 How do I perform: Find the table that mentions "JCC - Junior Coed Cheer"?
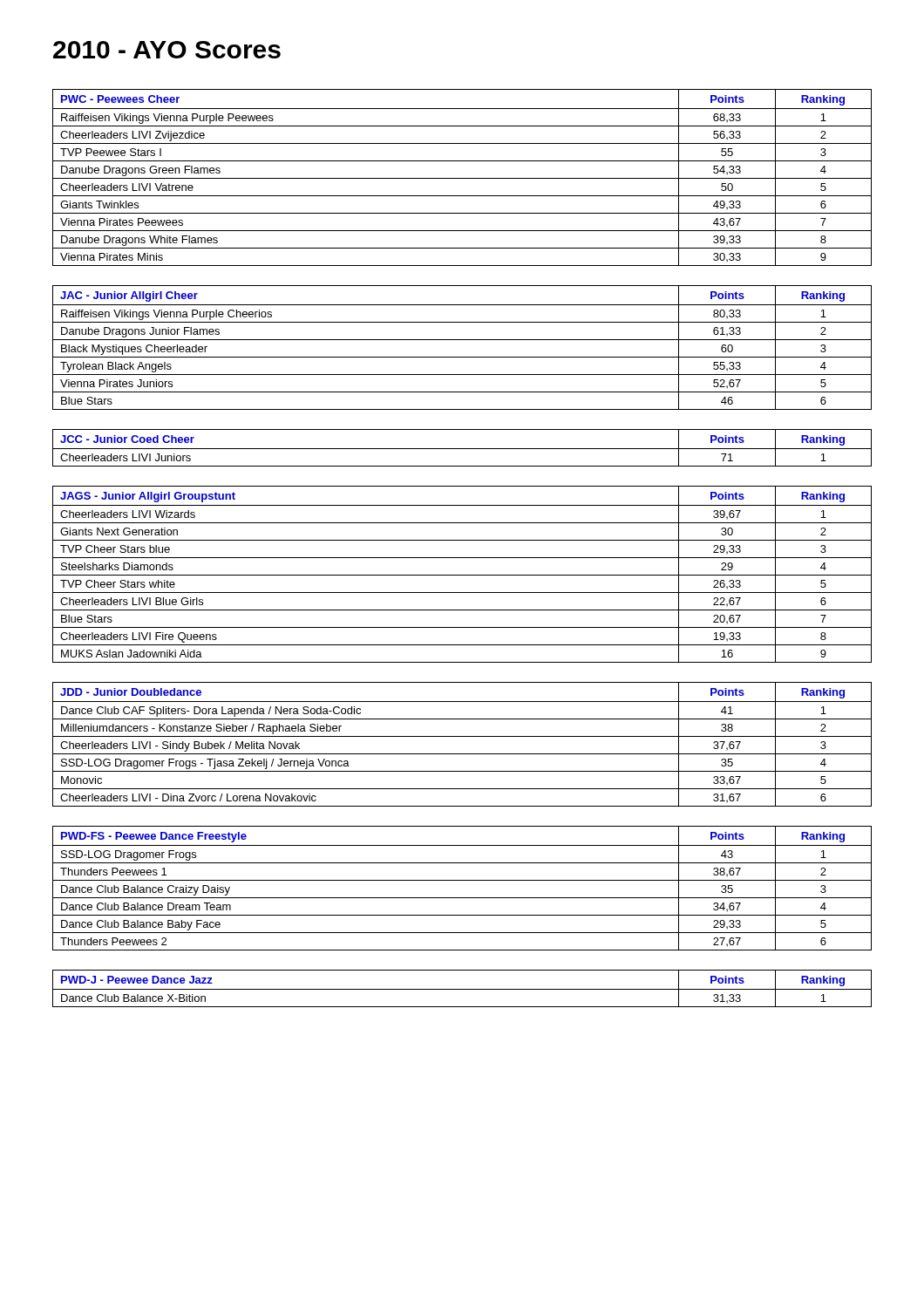462,448
